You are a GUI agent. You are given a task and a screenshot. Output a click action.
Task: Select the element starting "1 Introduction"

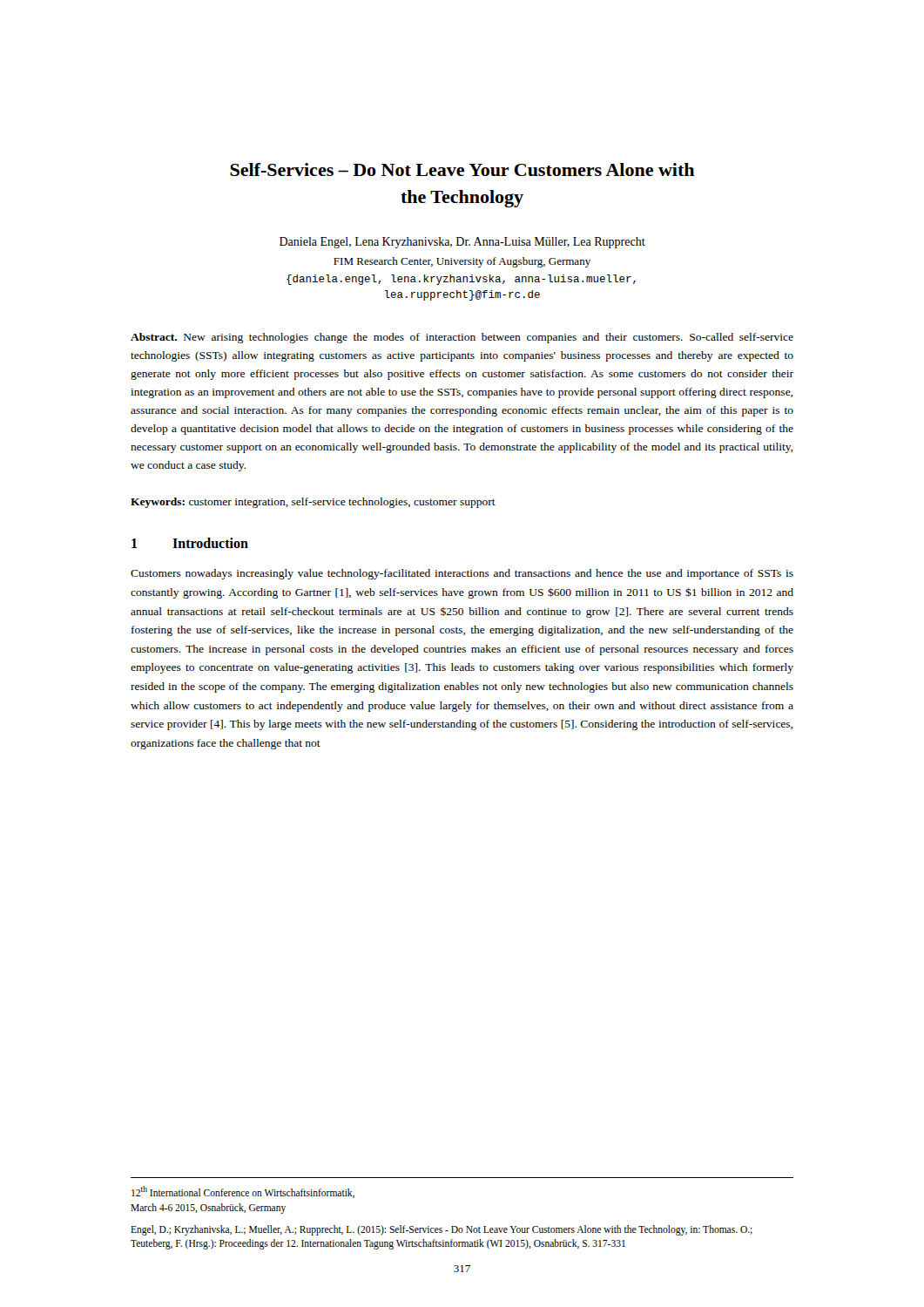pyautogui.click(x=189, y=544)
